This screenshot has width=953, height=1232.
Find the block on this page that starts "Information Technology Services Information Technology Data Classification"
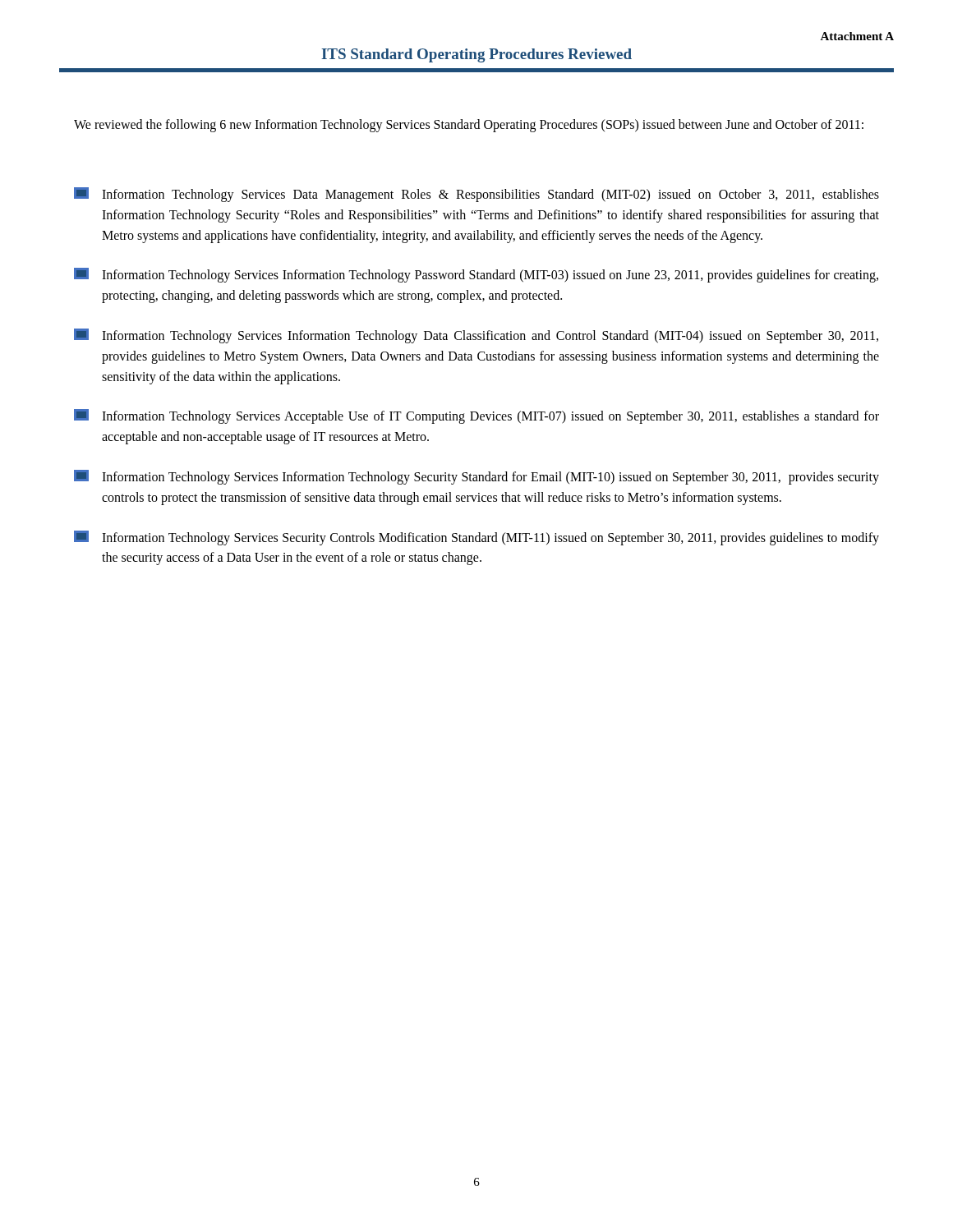(476, 357)
